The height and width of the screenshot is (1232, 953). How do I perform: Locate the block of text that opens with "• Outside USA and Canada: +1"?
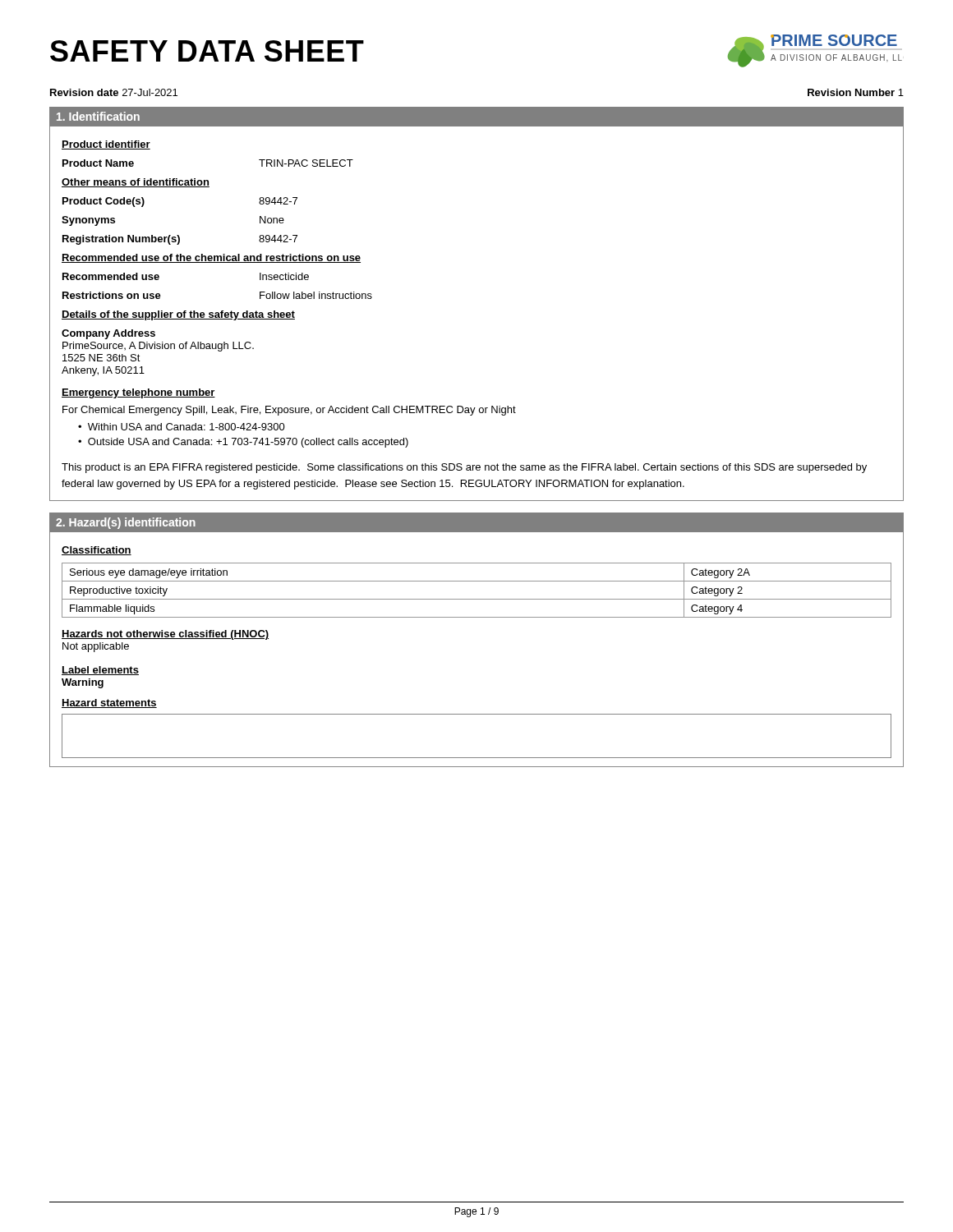click(x=243, y=441)
